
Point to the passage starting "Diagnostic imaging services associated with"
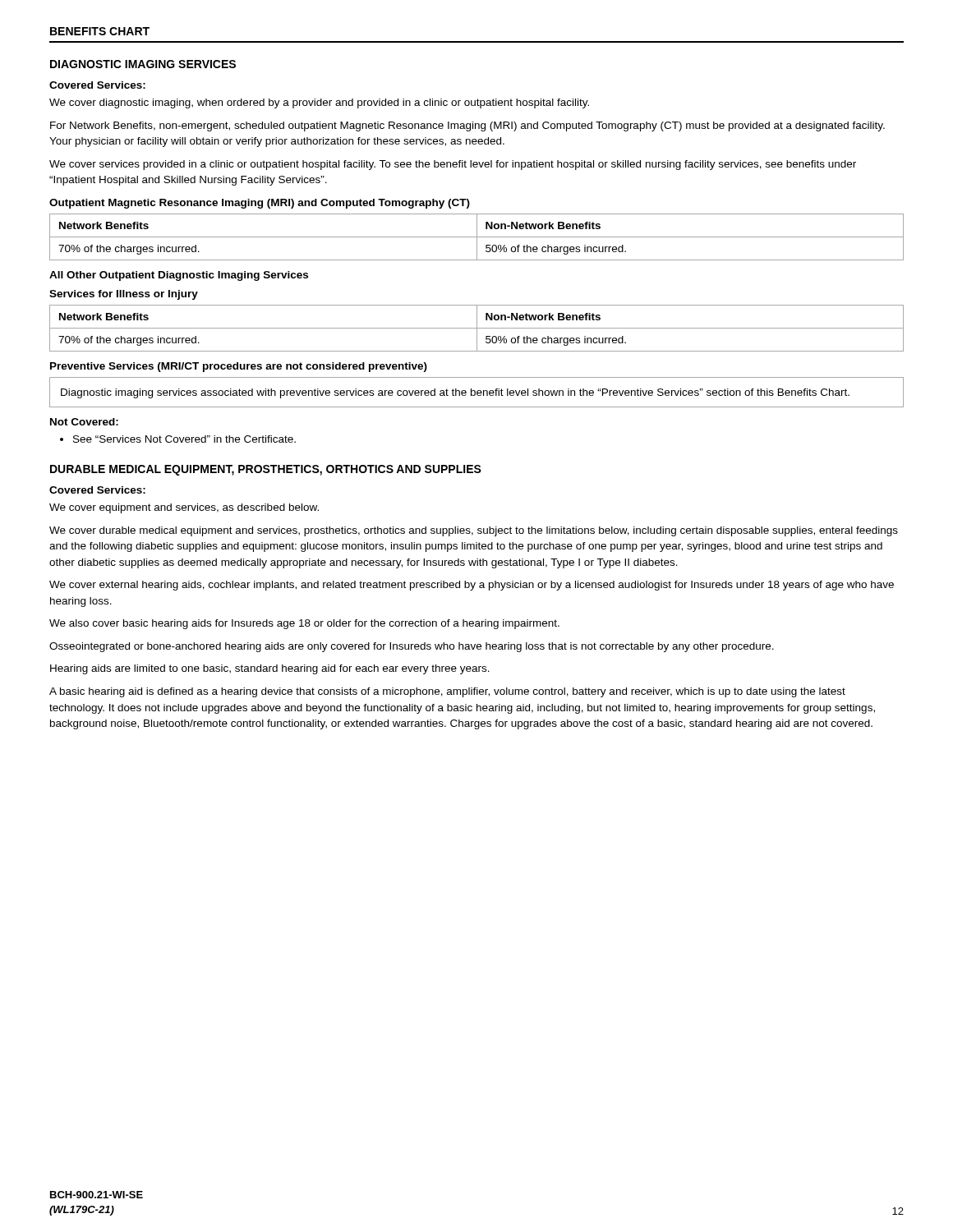click(x=476, y=392)
